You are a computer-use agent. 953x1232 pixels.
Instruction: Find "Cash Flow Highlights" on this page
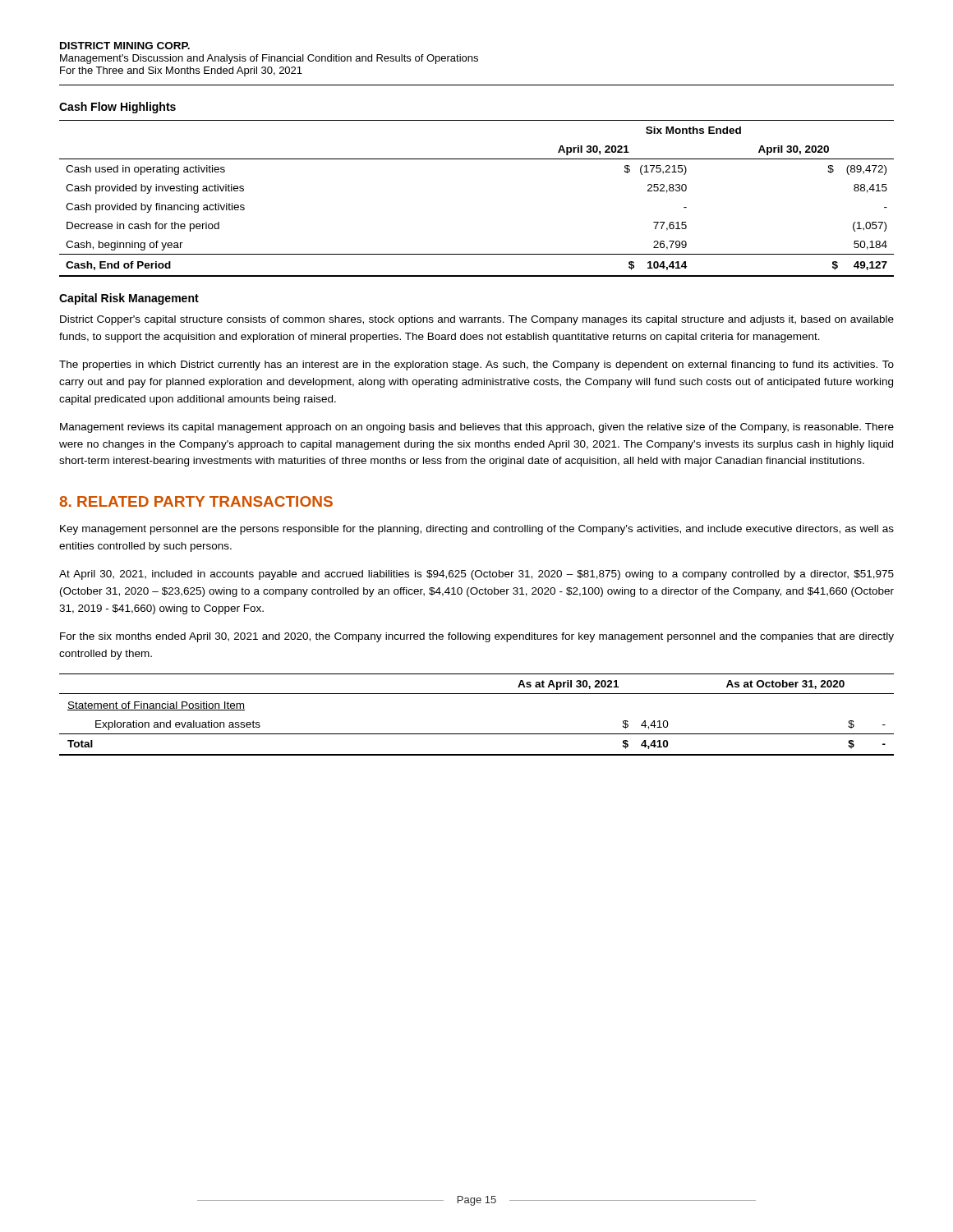[x=118, y=107]
